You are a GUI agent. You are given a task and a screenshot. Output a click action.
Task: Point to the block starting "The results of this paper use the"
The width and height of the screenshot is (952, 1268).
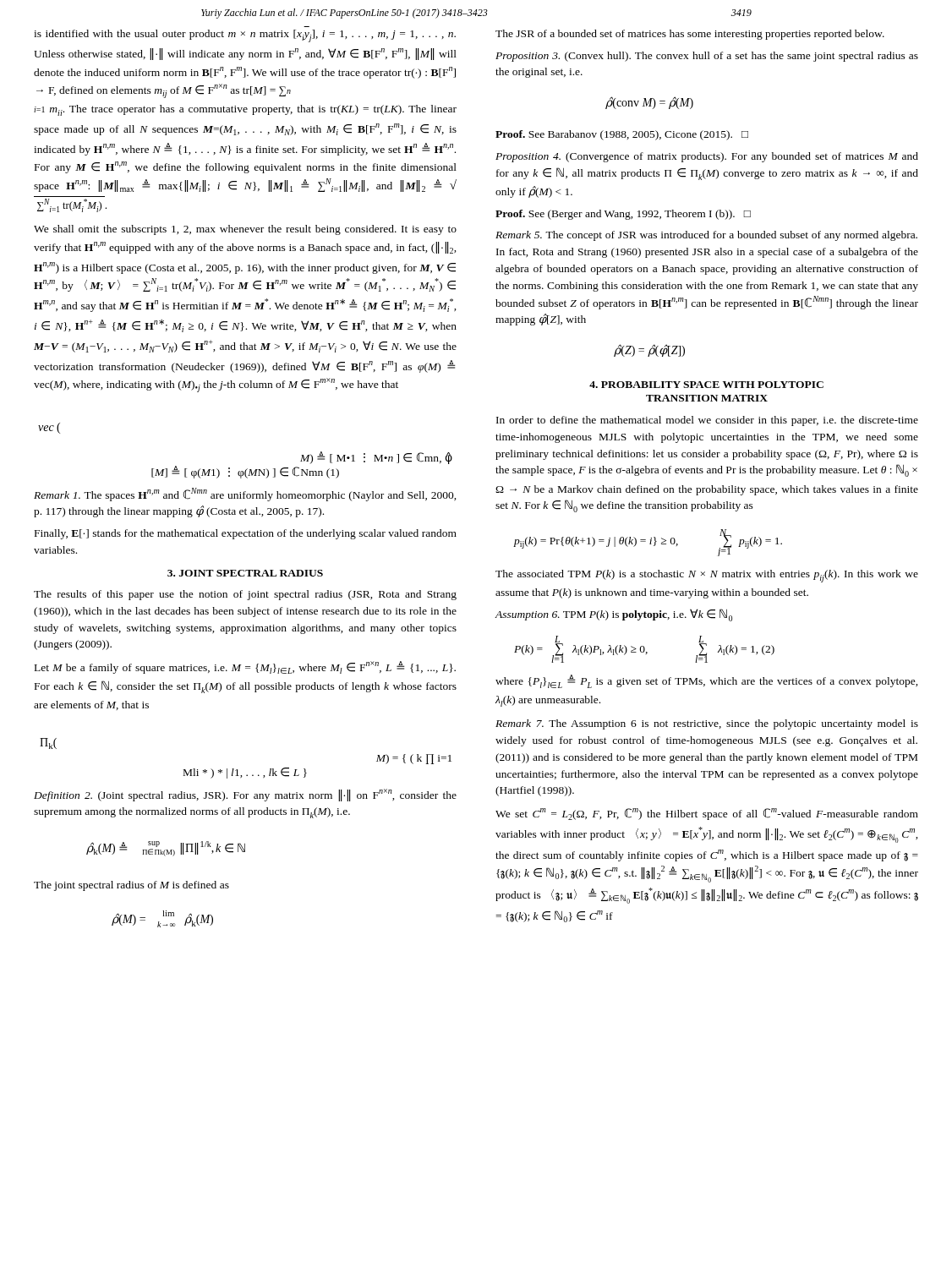[x=245, y=619]
